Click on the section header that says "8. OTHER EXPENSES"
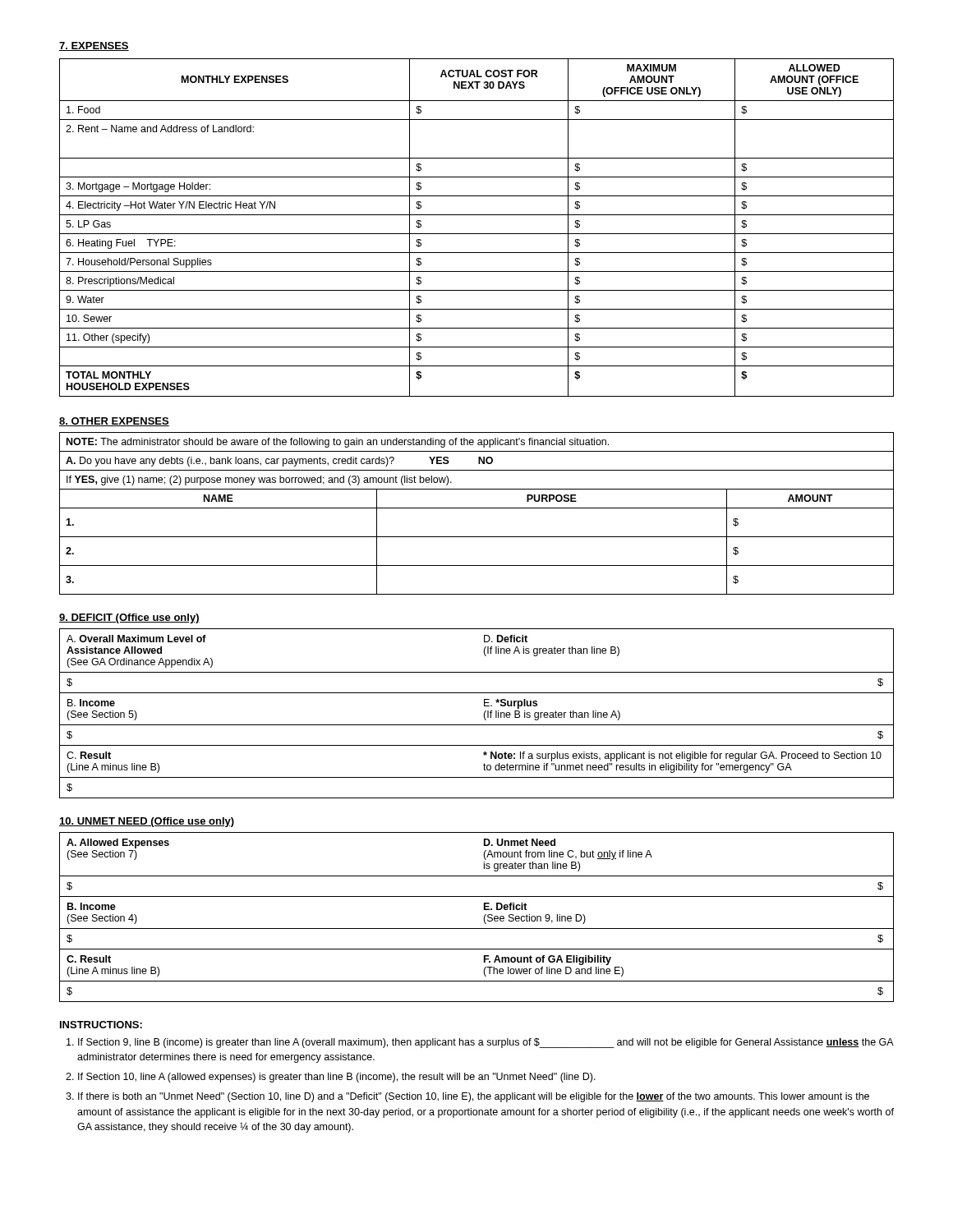This screenshot has width=953, height=1232. point(114,421)
